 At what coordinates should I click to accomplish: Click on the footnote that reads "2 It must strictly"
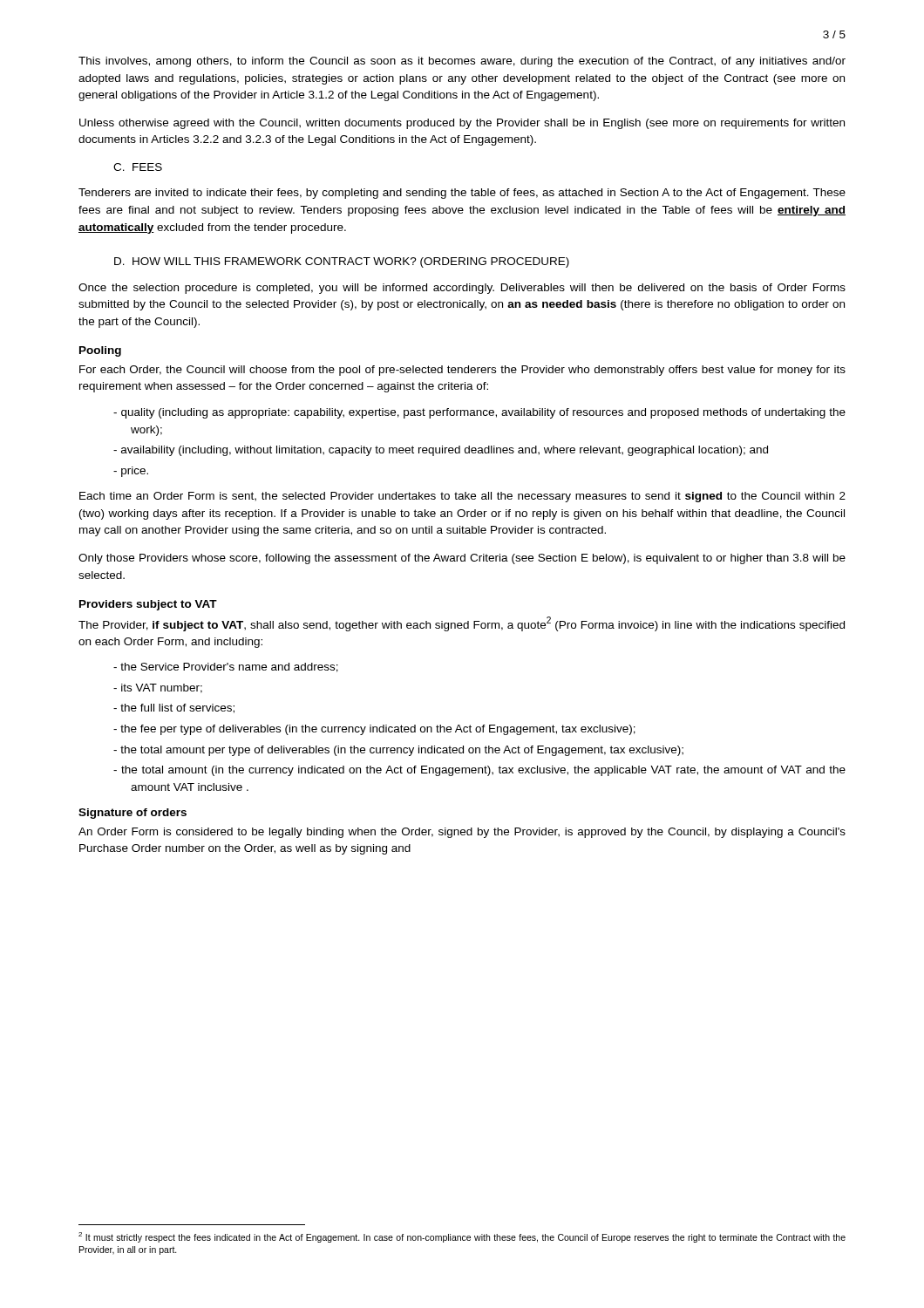[x=462, y=1243]
